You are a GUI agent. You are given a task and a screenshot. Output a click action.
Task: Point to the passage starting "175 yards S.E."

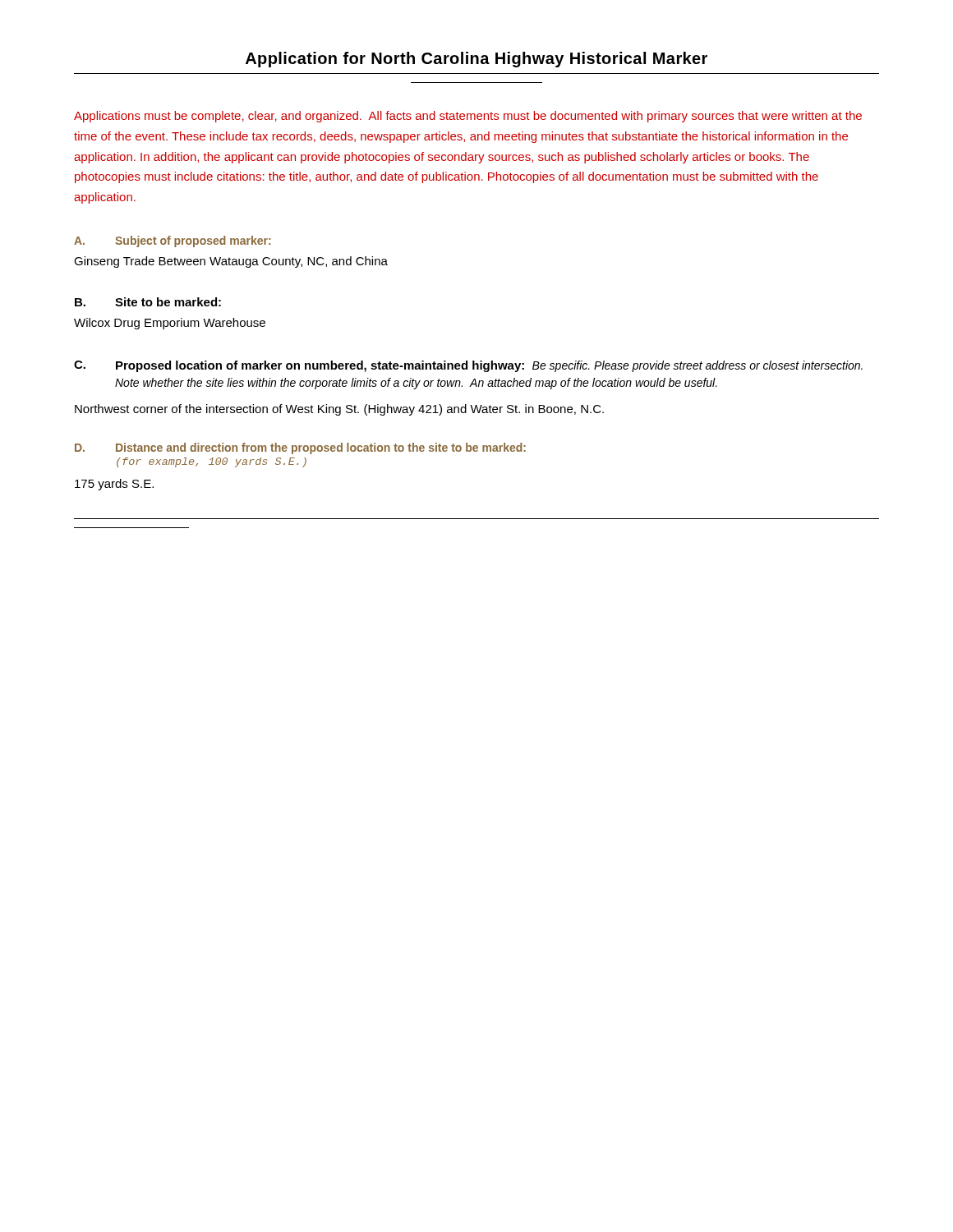114,484
